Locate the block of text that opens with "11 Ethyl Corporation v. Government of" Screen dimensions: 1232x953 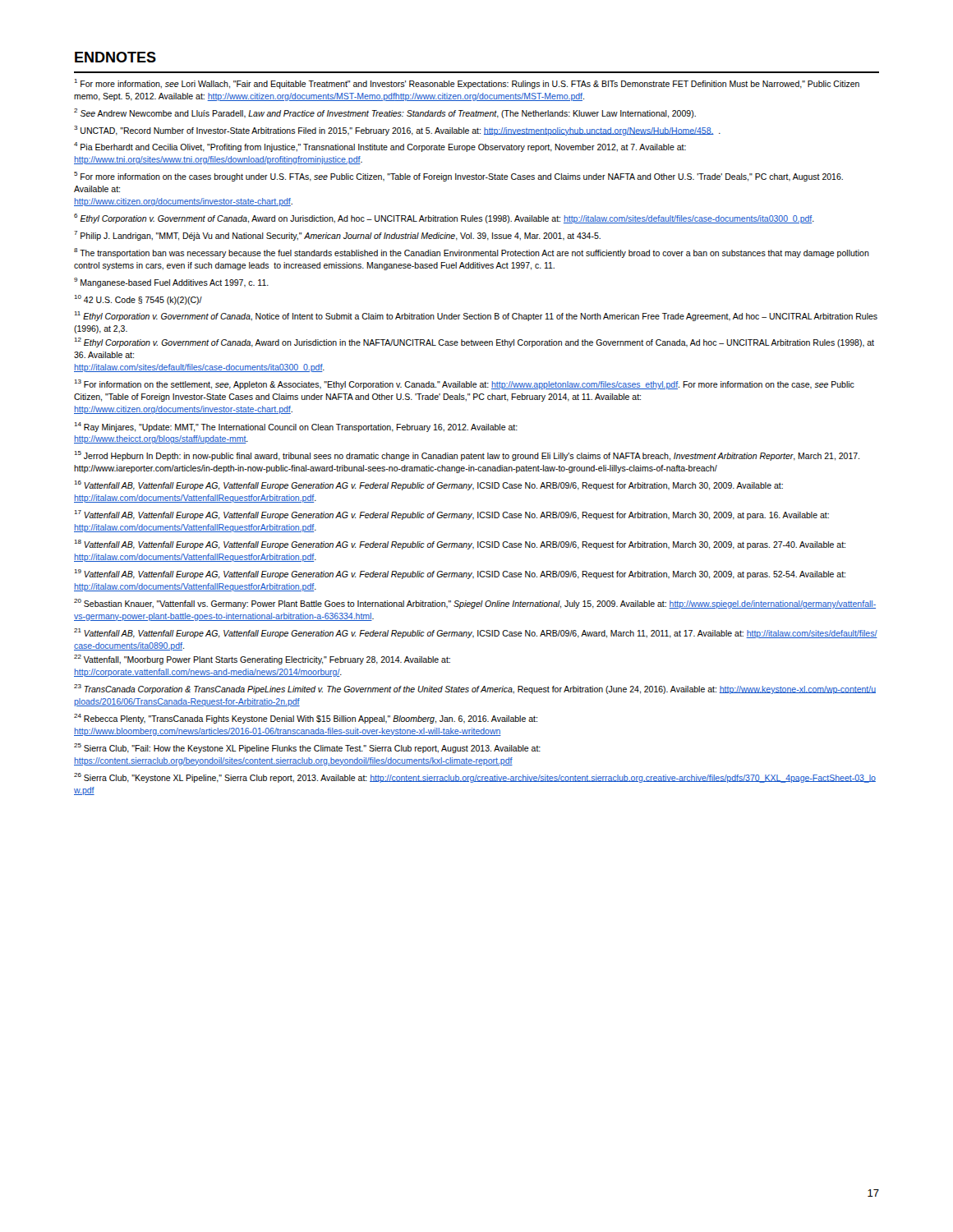[476, 341]
